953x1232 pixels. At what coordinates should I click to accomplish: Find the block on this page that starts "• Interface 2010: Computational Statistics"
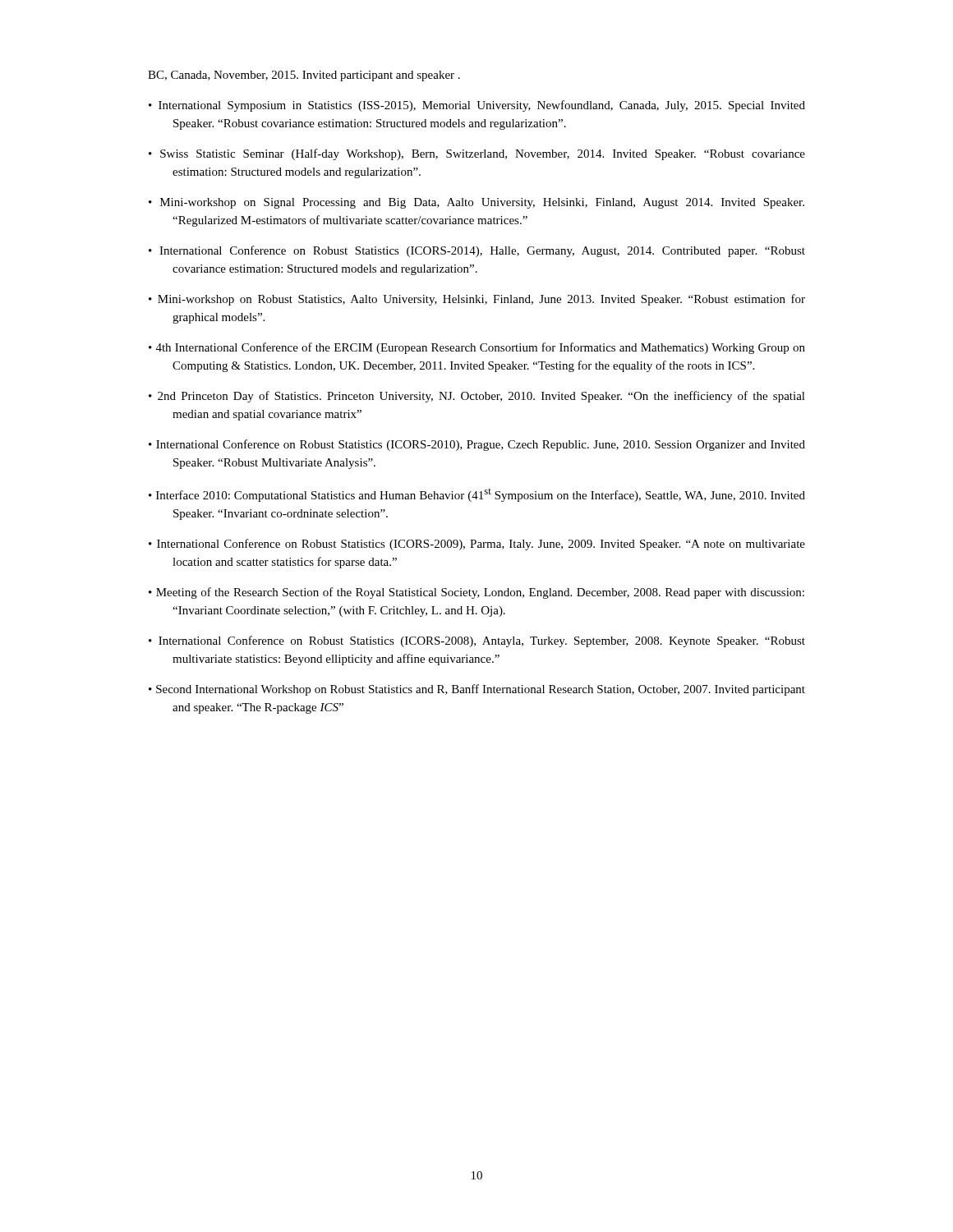(476, 503)
